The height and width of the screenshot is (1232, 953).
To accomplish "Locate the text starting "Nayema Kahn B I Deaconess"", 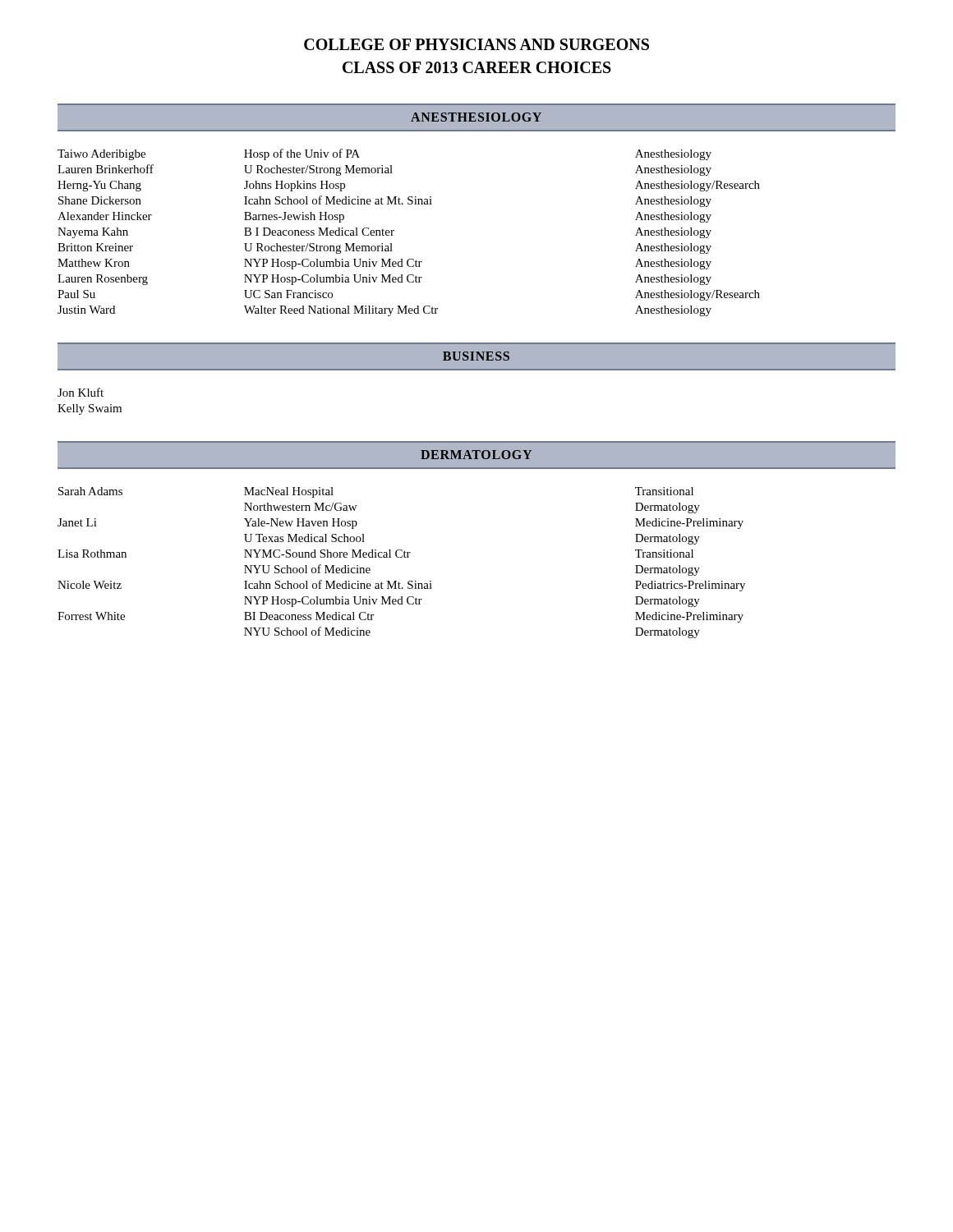I will coord(384,233).
